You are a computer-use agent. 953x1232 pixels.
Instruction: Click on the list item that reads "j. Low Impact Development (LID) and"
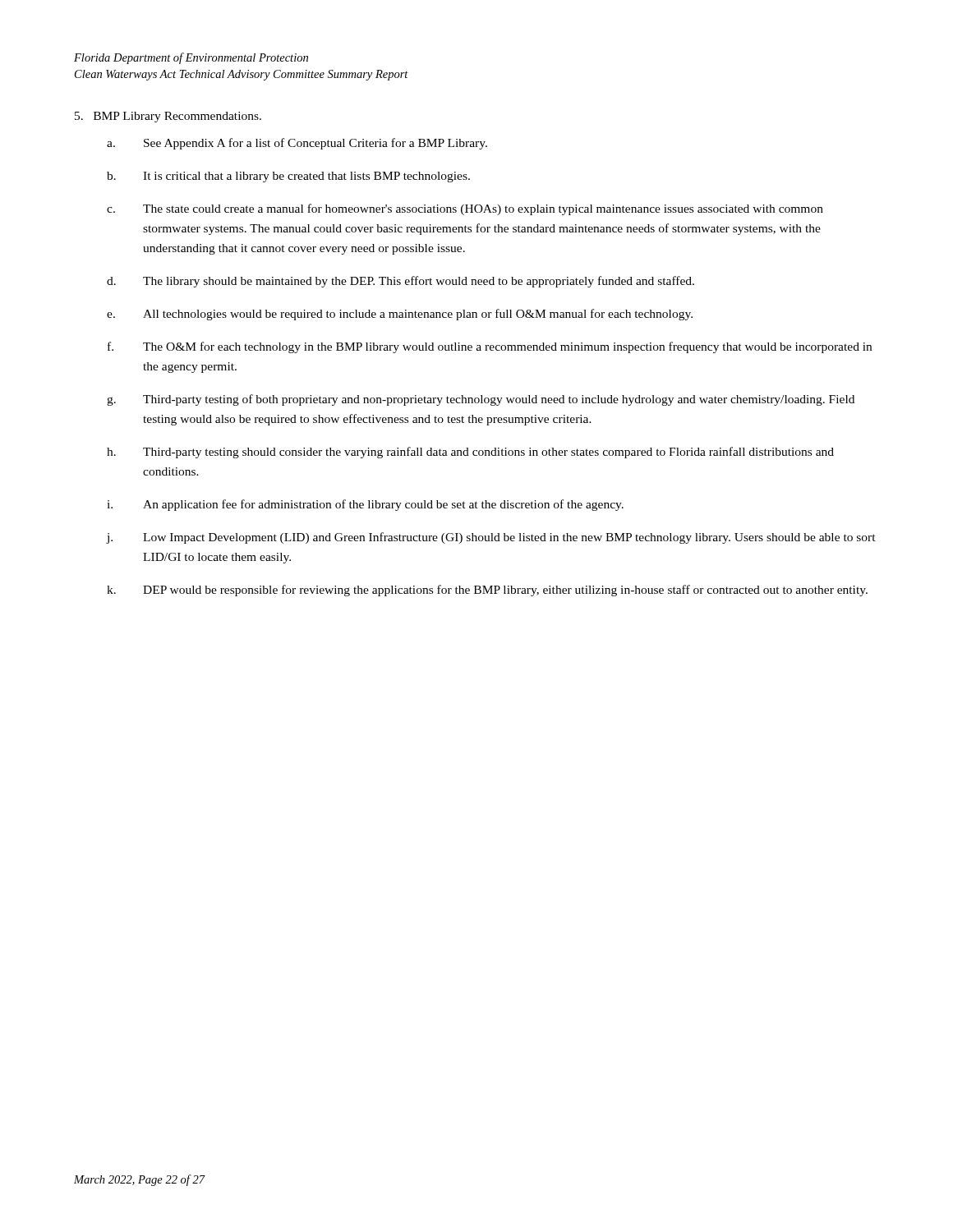[x=493, y=547]
